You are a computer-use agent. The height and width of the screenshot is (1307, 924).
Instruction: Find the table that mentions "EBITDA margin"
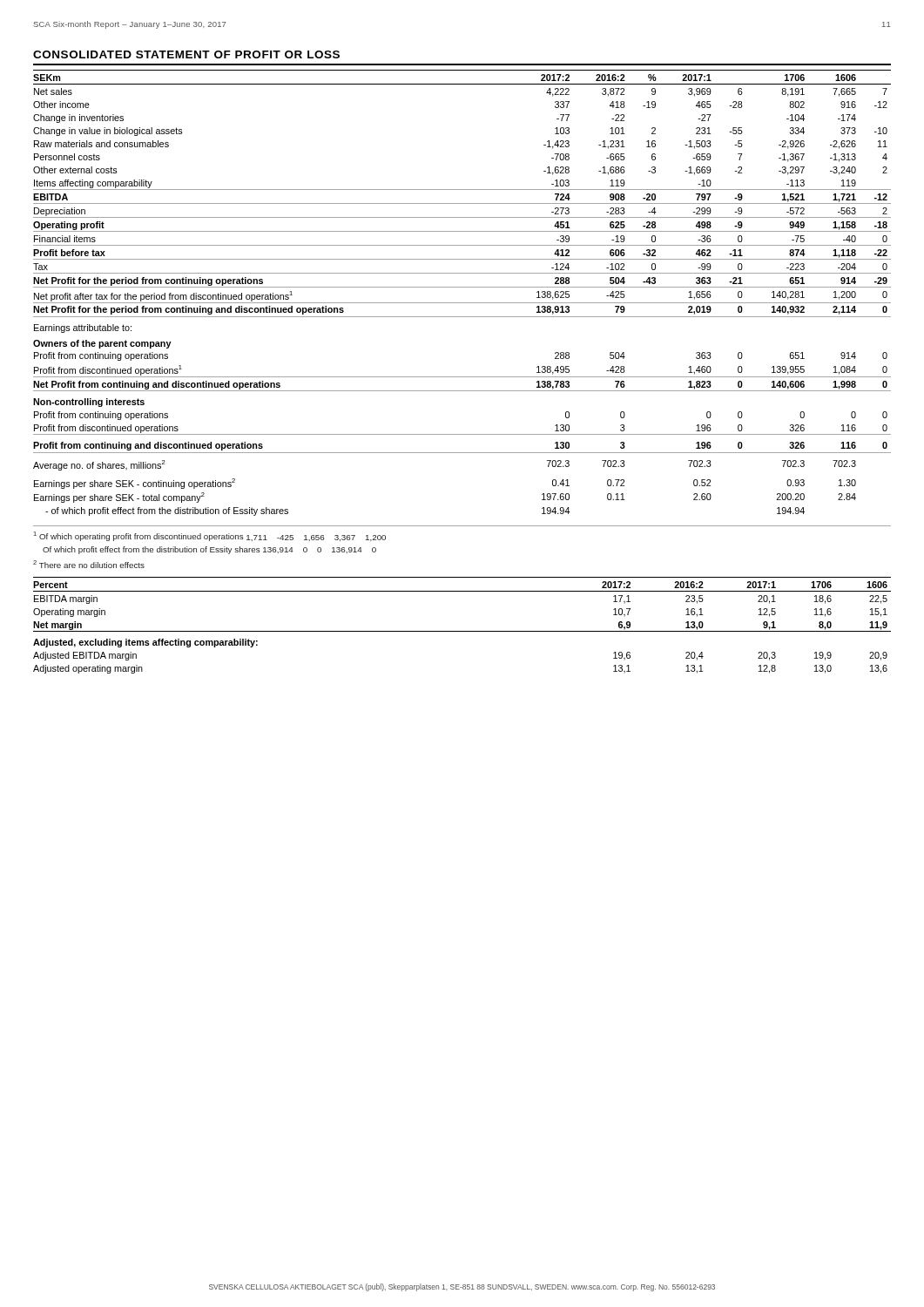click(x=462, y=626)
